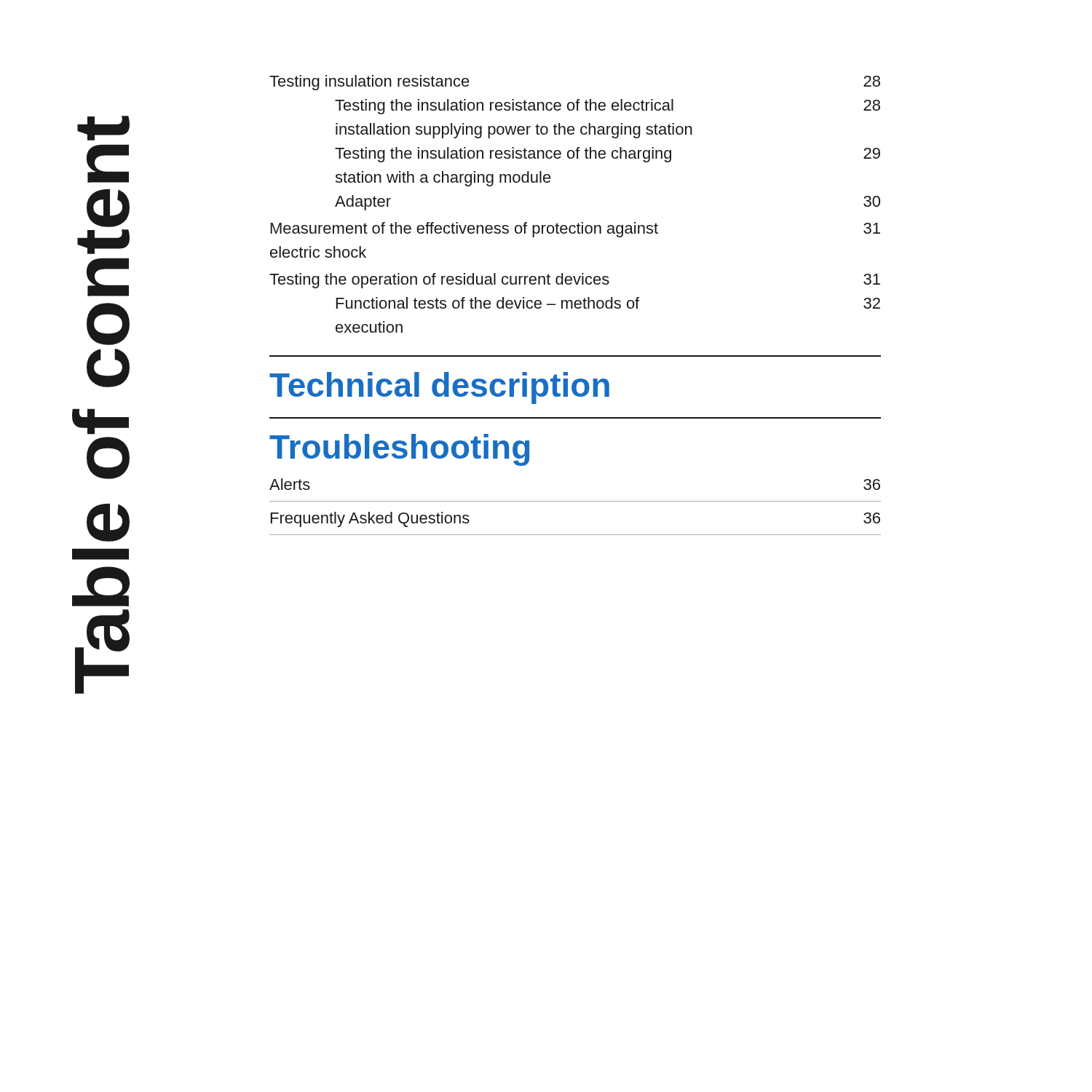1092x1092 pixels.
Task: Find the text starting "Frequently Asked Questions"
Action: click(x=372, y=519)
